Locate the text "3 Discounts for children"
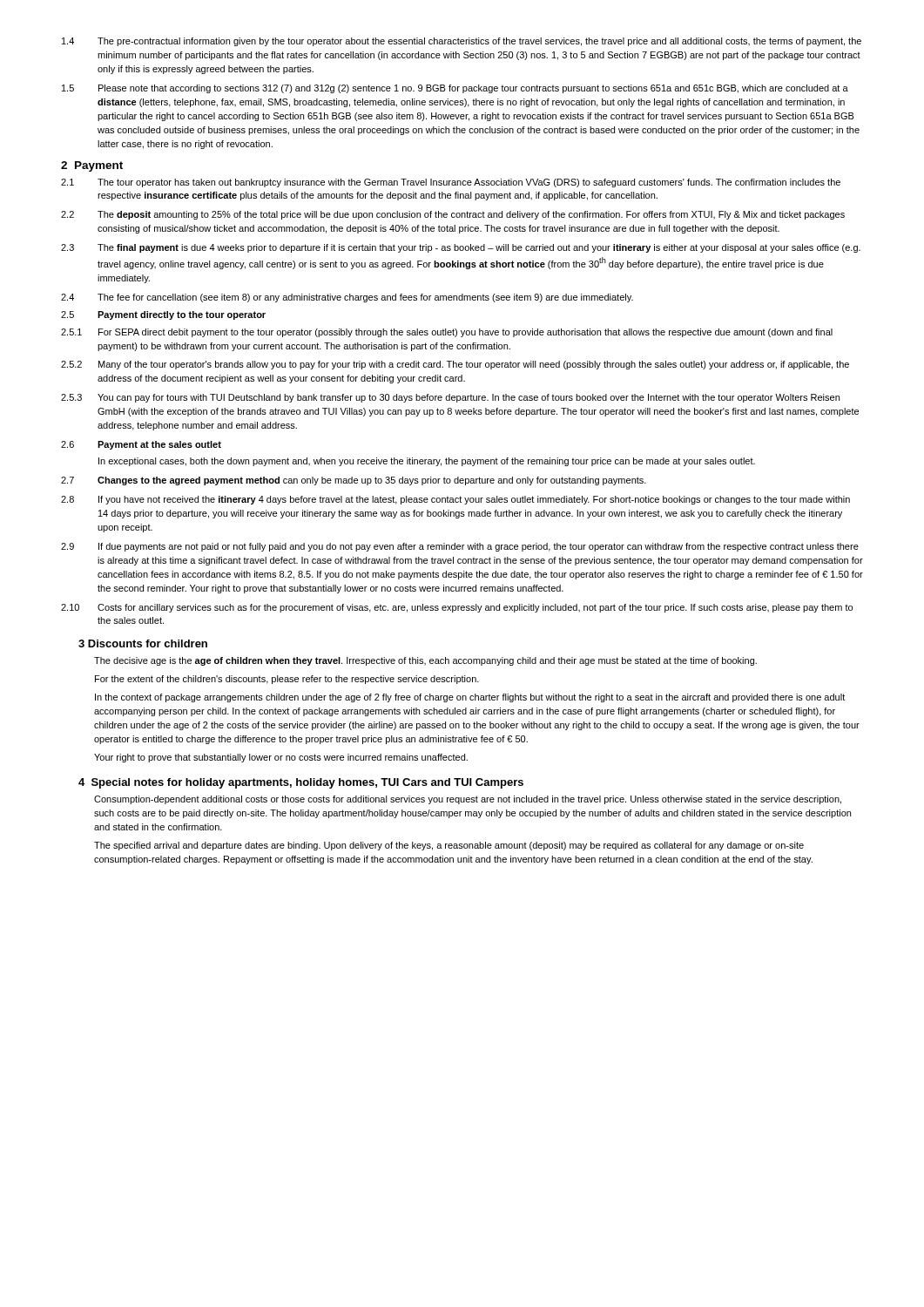Image resolution: width=924 pixels, height=1307 pixels. [143, 644]
